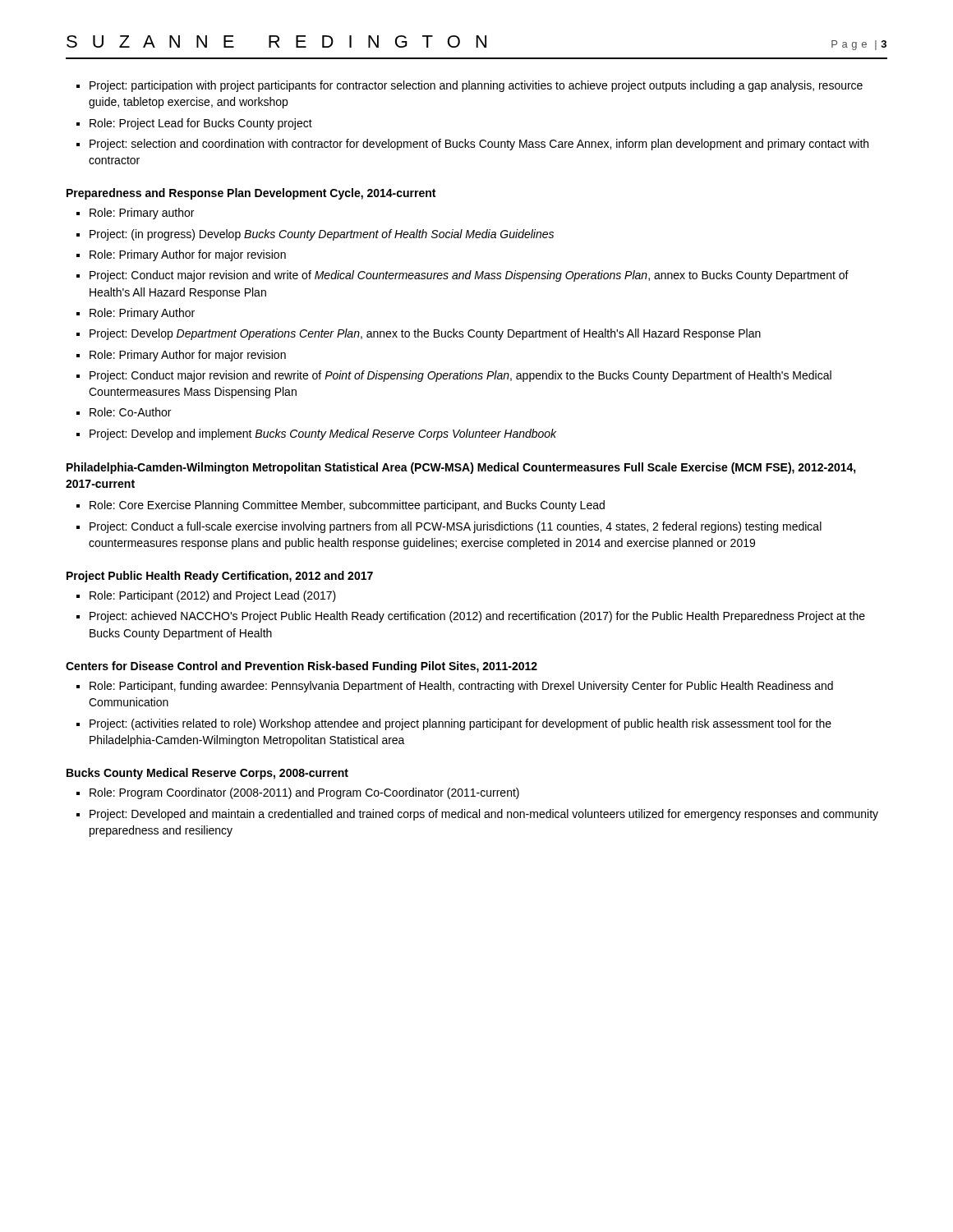The image size is (953, 1232).
Task: Find the region starting "Role: Participant, funding awardee: Pennsylvania Department of Health,"
Action: (461, 694)
